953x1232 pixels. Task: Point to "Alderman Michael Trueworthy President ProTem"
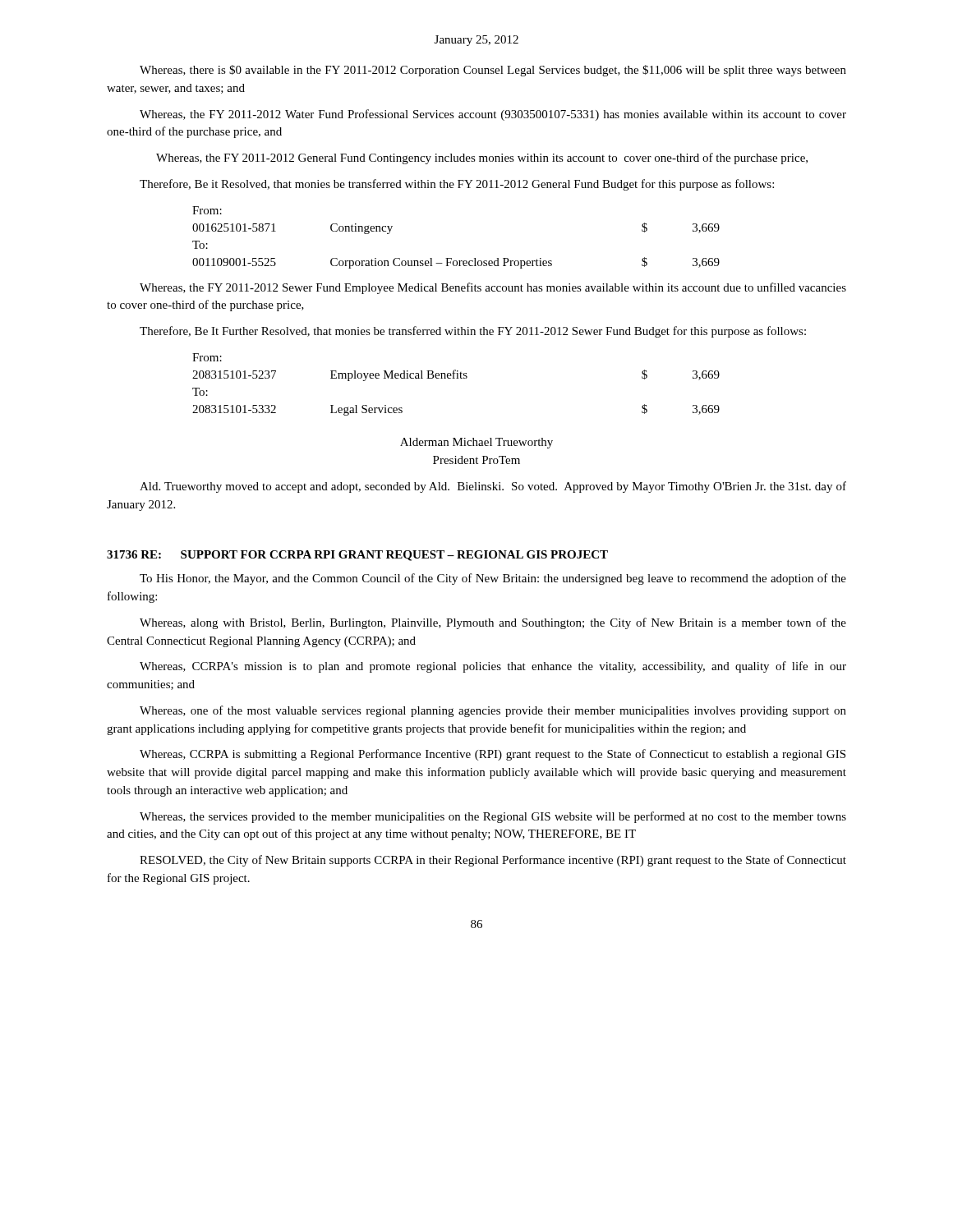pyautogui.click(x=476, y=451)
